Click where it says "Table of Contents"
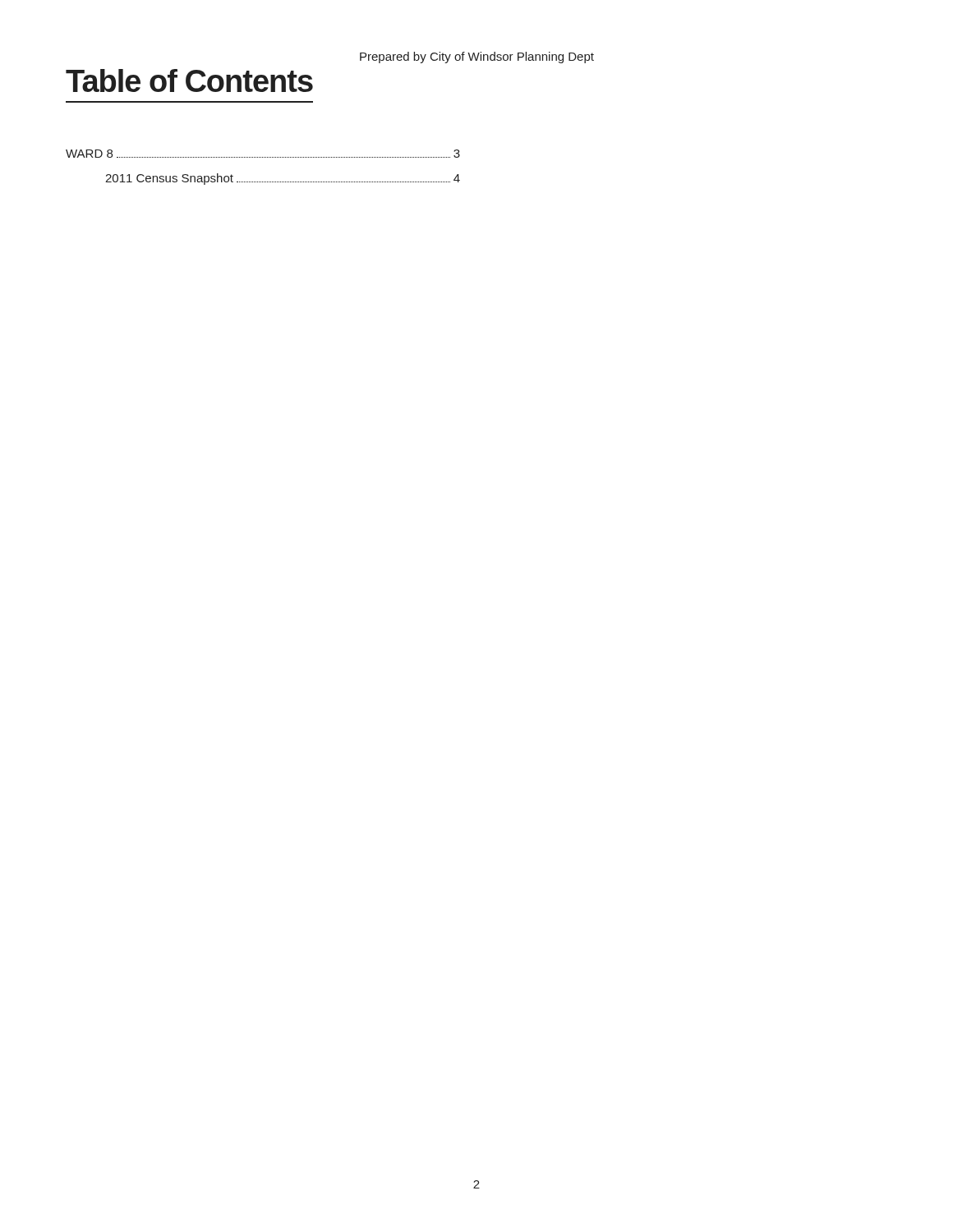The width and height of the screenshot is (953, 1232). 189,83
